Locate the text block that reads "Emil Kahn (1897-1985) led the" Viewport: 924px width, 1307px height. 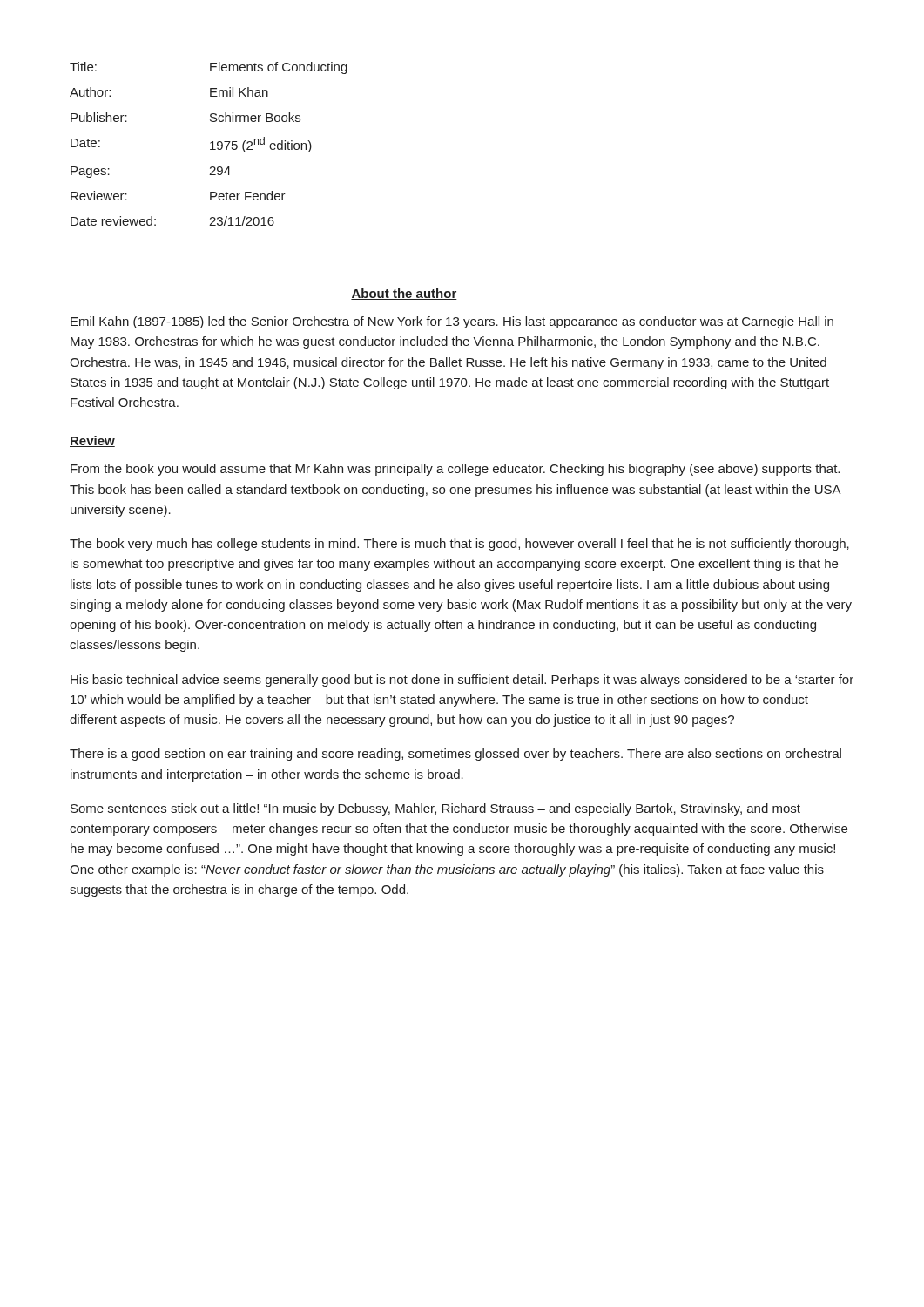click(452, 362)
